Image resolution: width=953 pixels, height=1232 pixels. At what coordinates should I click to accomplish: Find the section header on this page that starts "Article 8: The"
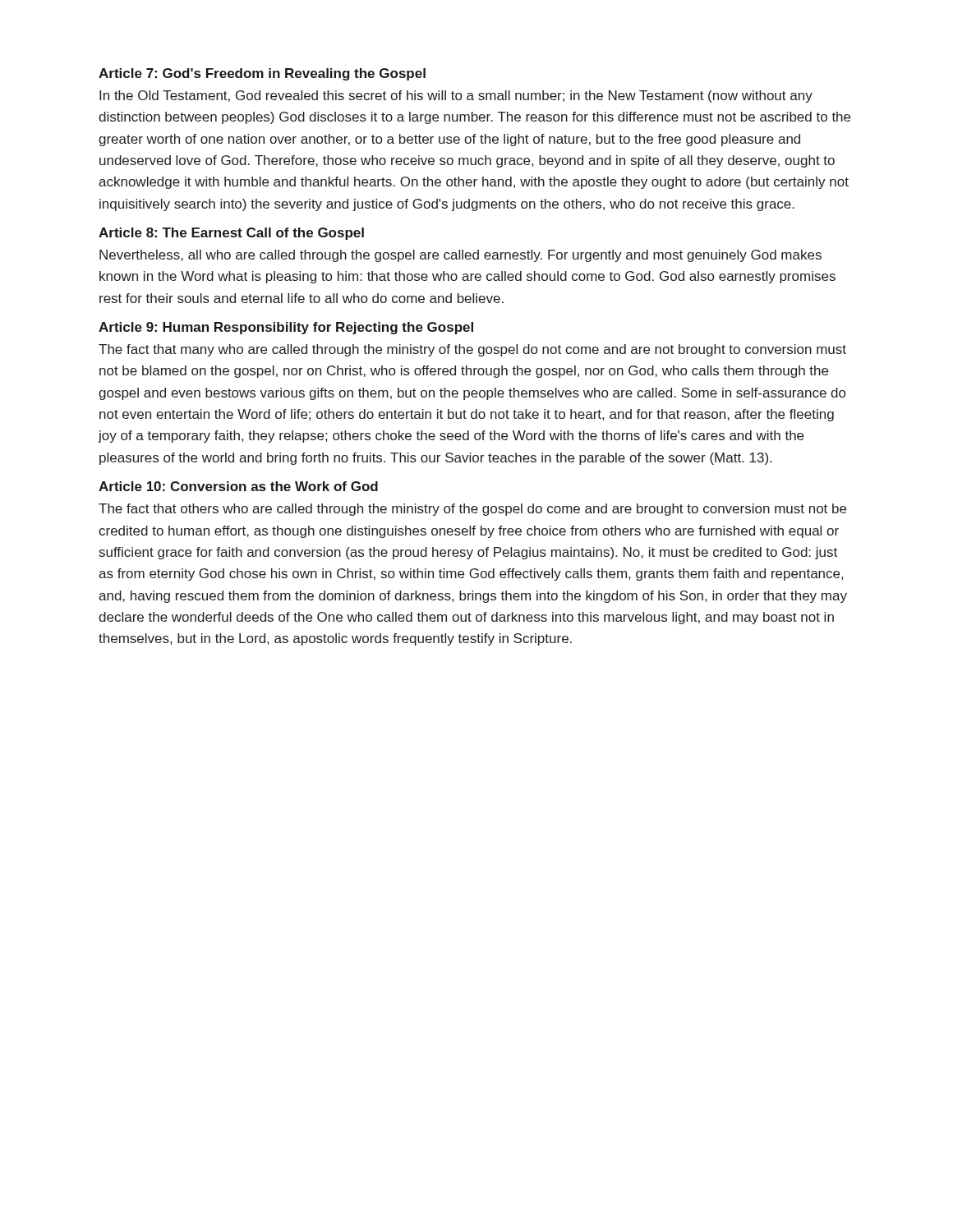click(232, 233)
